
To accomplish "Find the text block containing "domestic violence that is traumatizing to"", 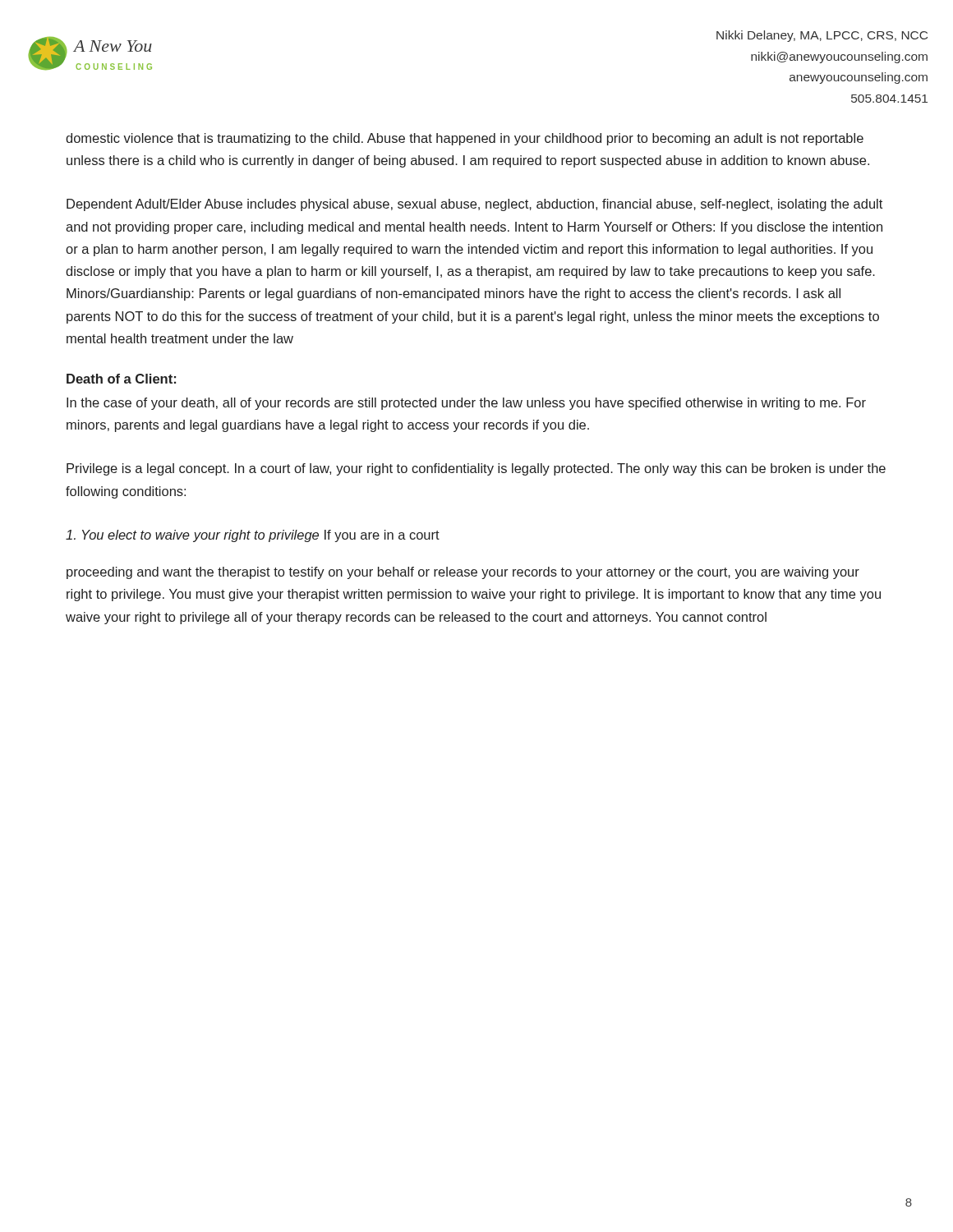I will [x=468, y=149].
